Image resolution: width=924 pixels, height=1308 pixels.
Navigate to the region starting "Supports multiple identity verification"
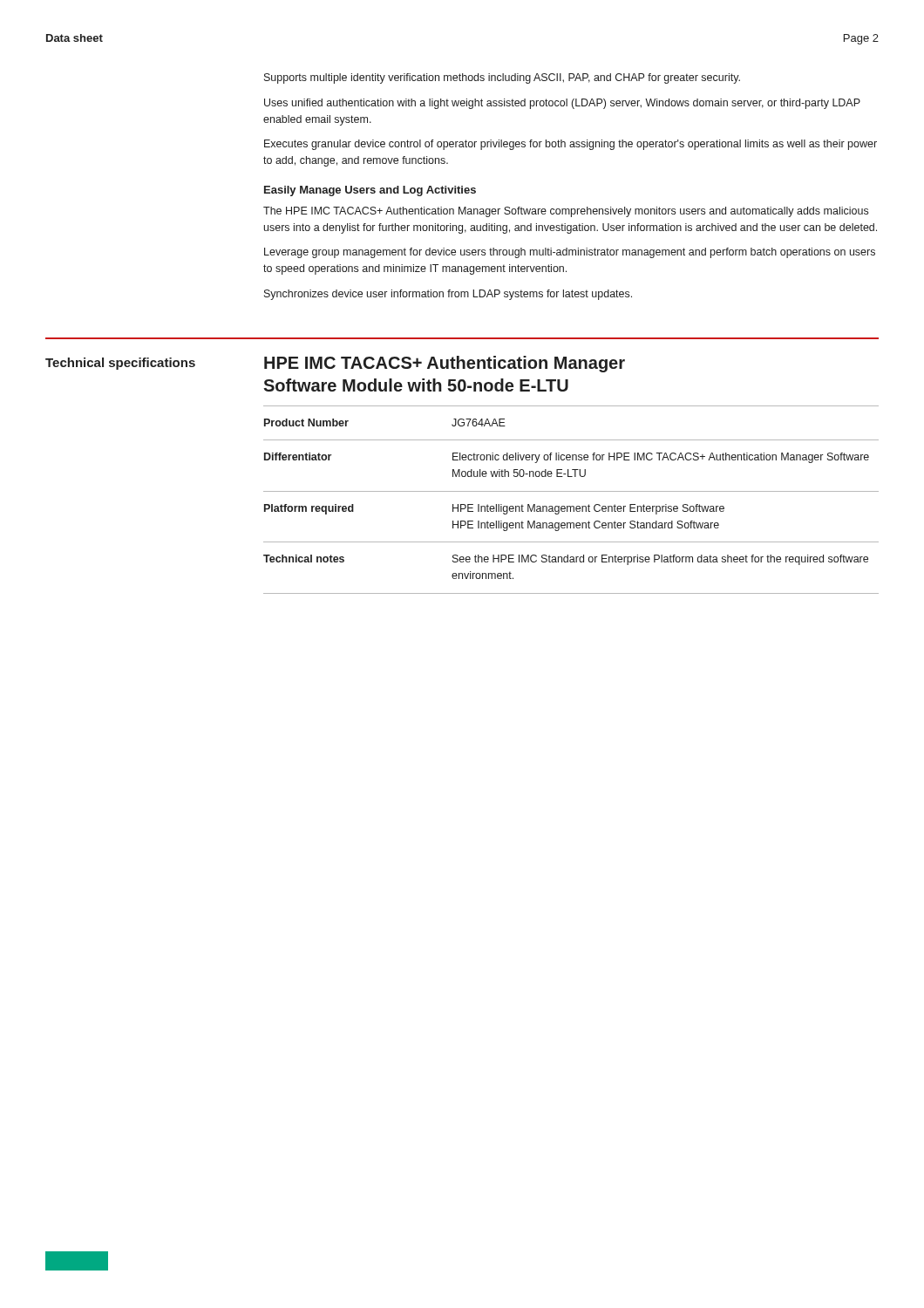pyautogui.click(x=502, y=78)
